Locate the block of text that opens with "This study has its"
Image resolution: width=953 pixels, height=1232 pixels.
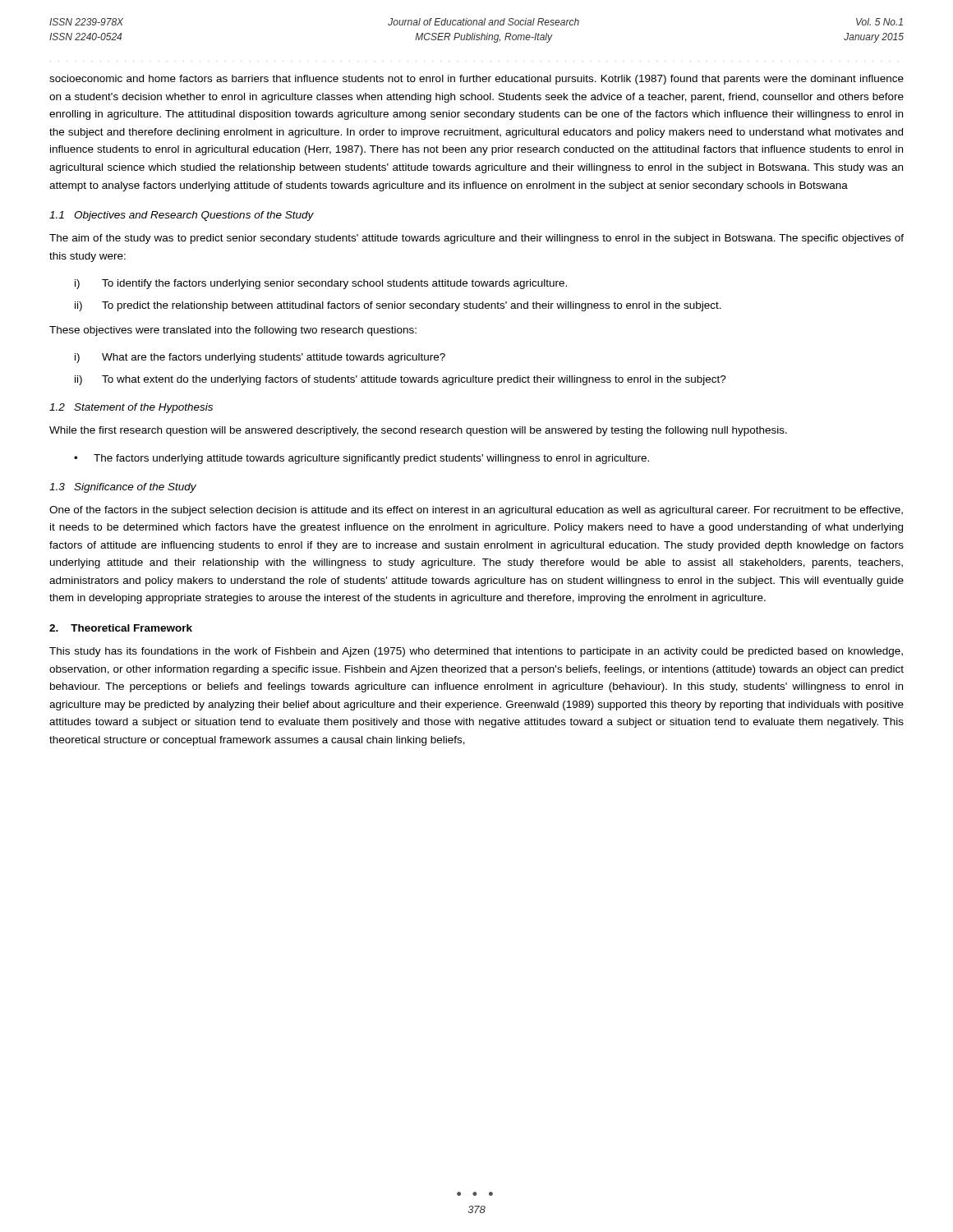coord(476,695)
